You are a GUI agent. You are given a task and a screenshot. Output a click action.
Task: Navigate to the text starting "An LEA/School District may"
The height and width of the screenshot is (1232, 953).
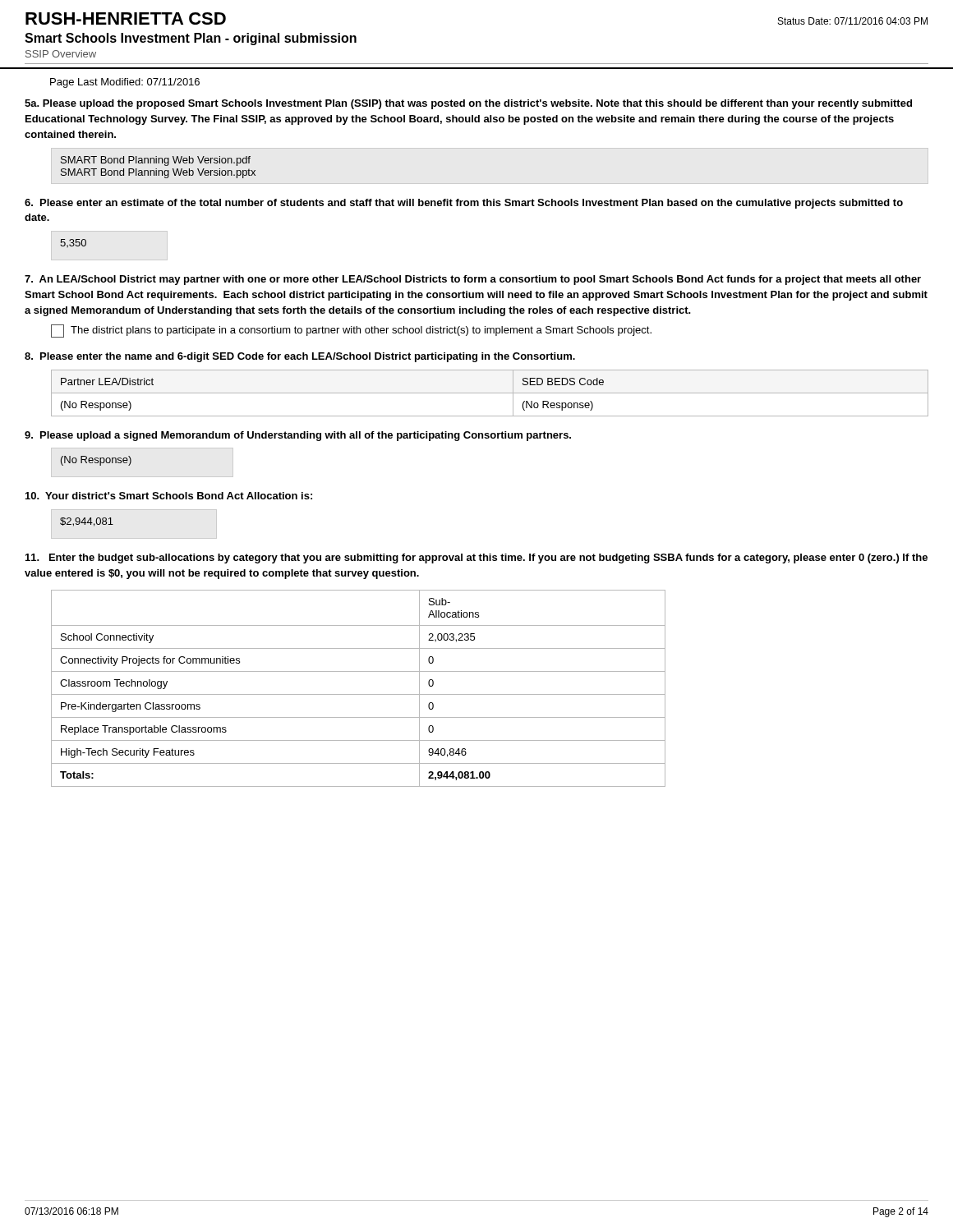(x=476, y=295)
